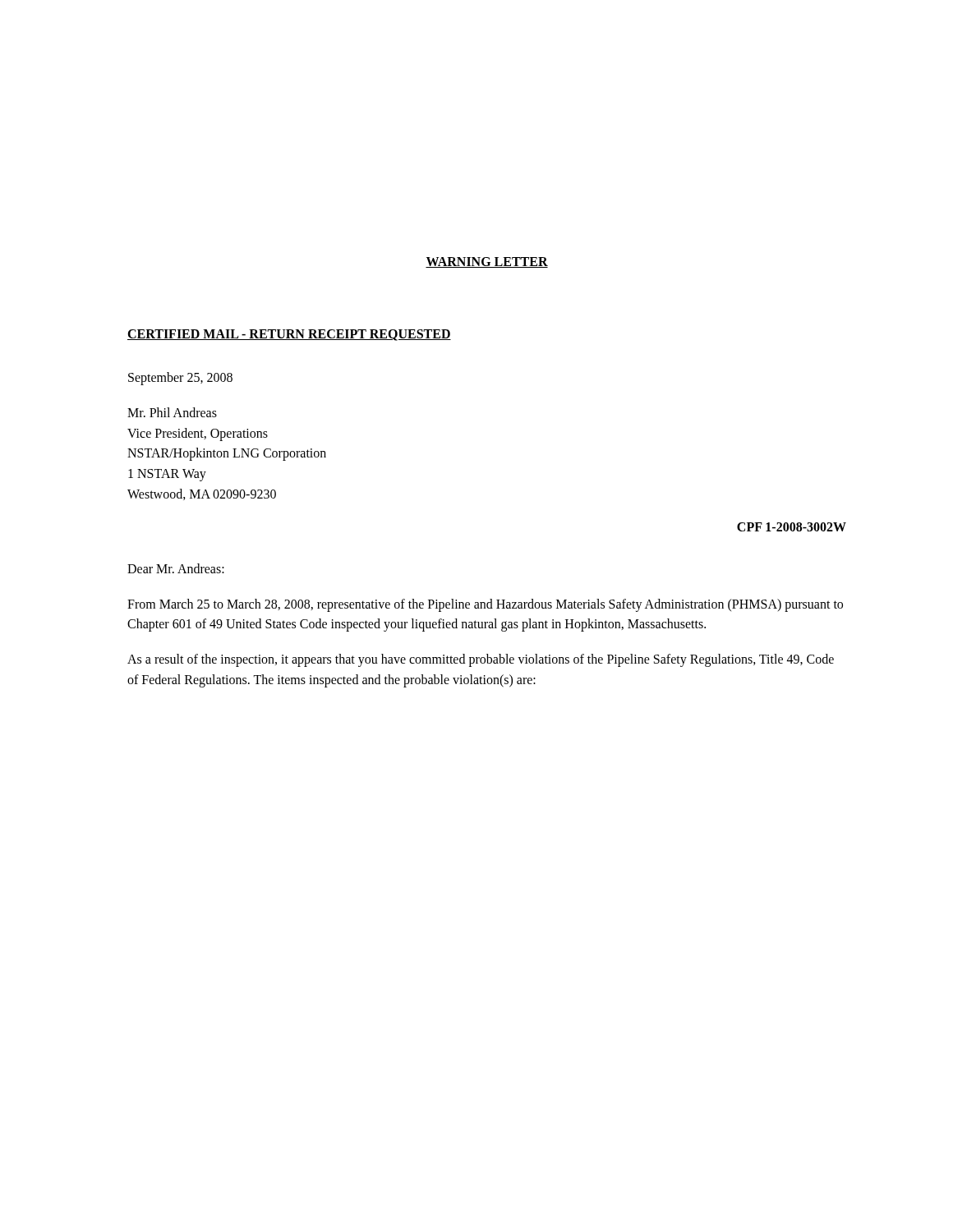
Task: Find "Dear Mr. Andreas:" on this page
Action: pos(176,569)
